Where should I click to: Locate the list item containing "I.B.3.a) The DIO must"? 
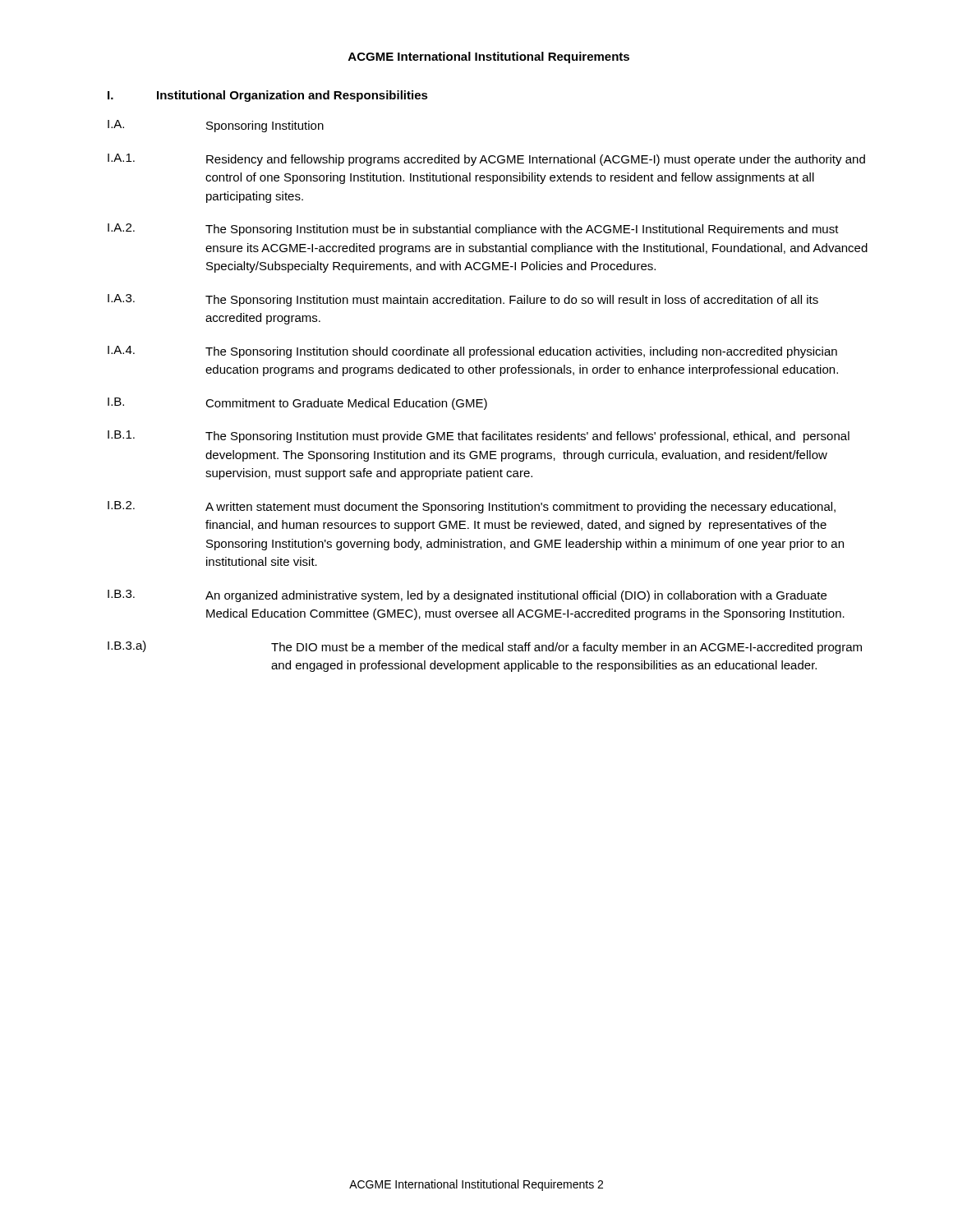489,656
